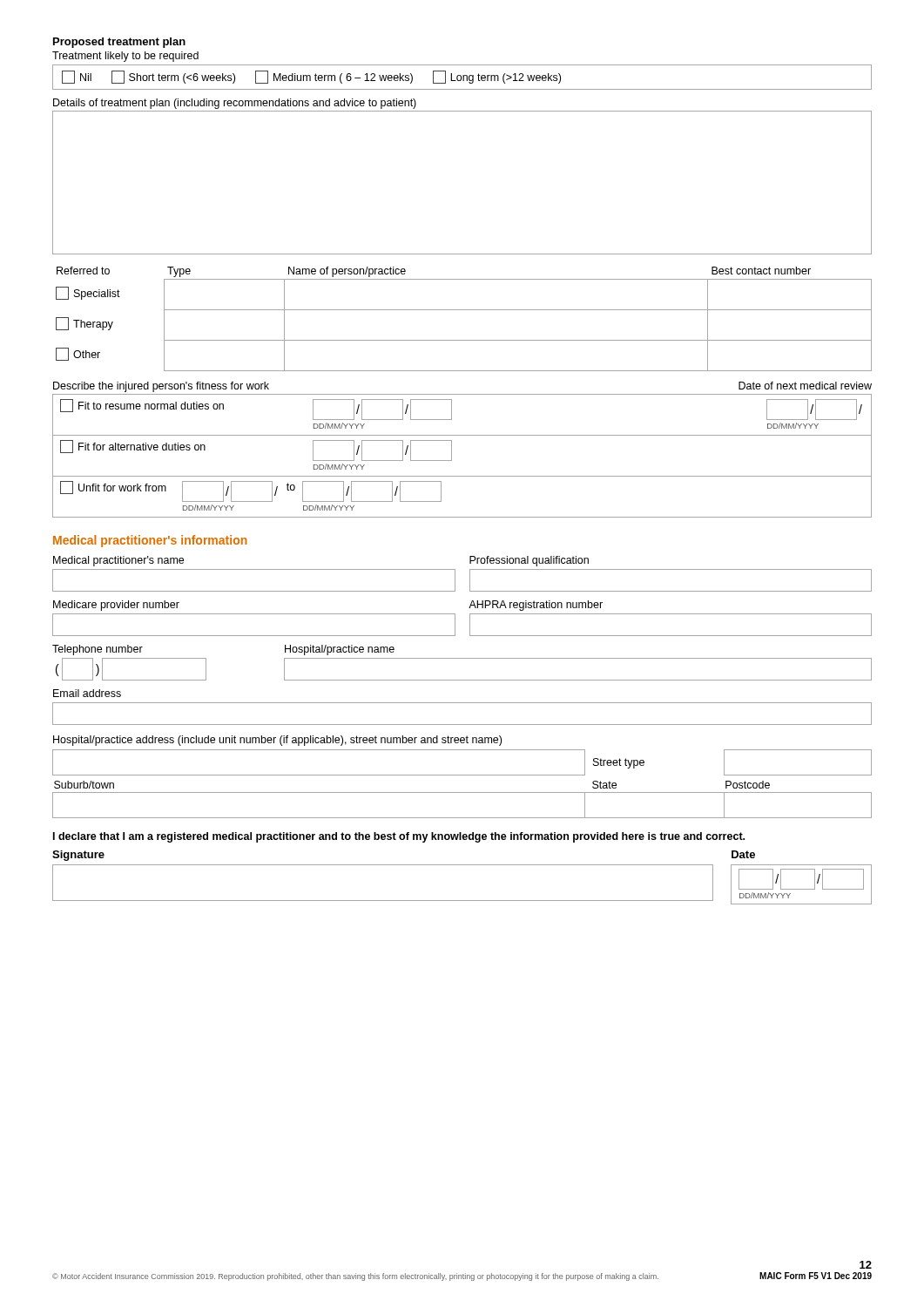The image size is (924, 1307).
Task: Click on the passage starting "Treatment likely to be required"
Action: click(126, 56)
